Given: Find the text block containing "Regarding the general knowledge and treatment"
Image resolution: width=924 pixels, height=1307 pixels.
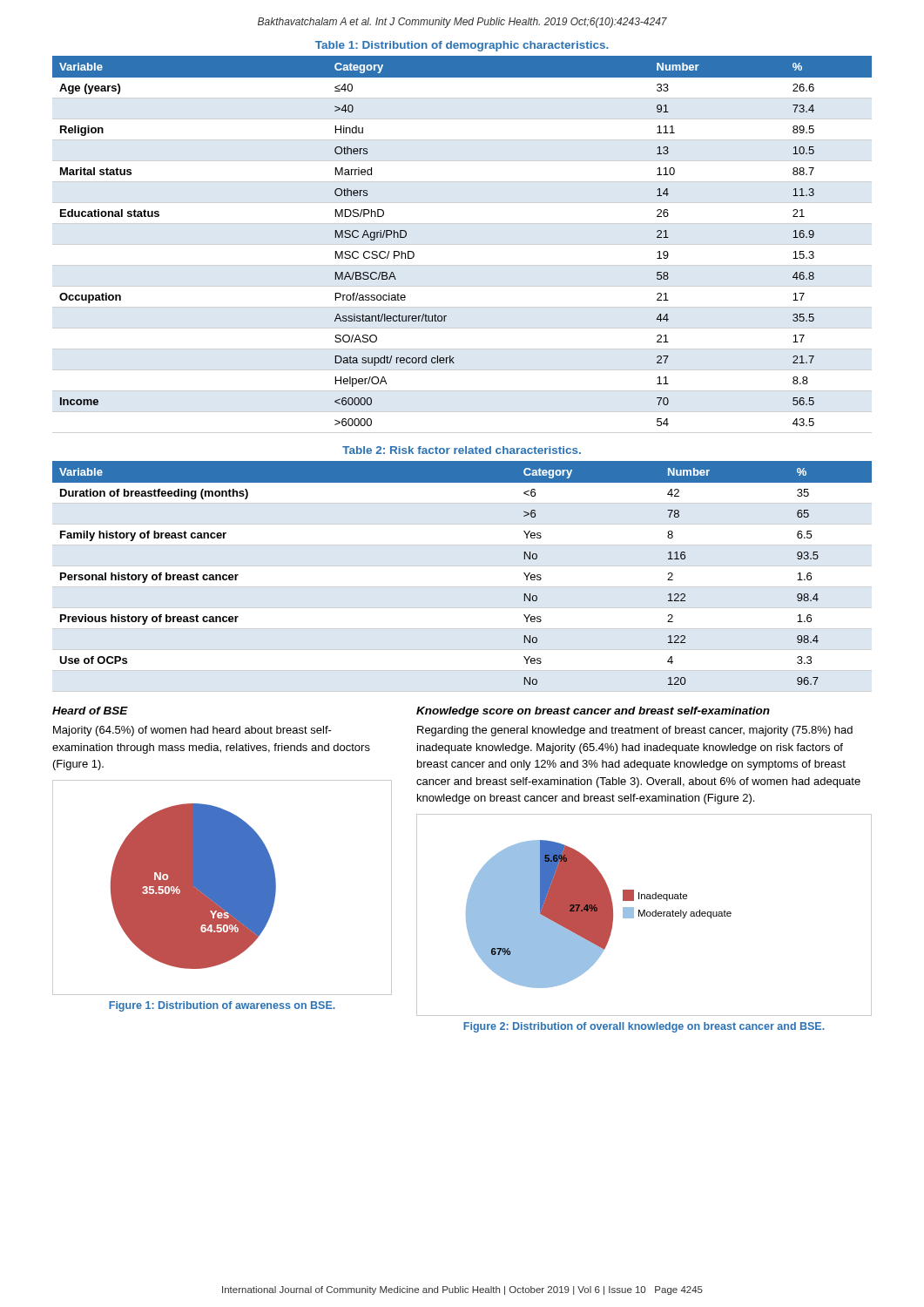Looking at the screenshot, I should [638, 764].
